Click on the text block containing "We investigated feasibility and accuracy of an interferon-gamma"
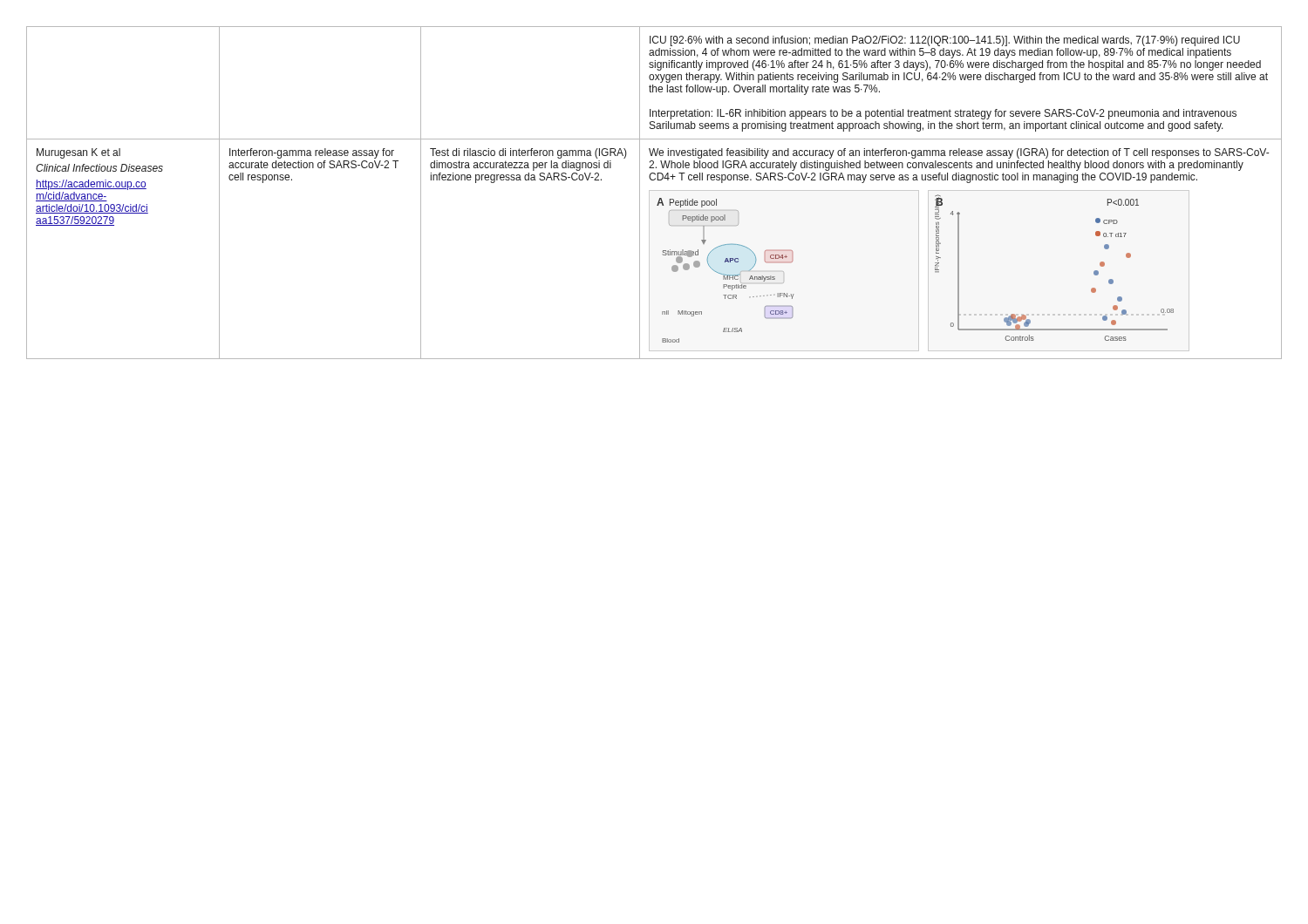 (x=959, y=165)
